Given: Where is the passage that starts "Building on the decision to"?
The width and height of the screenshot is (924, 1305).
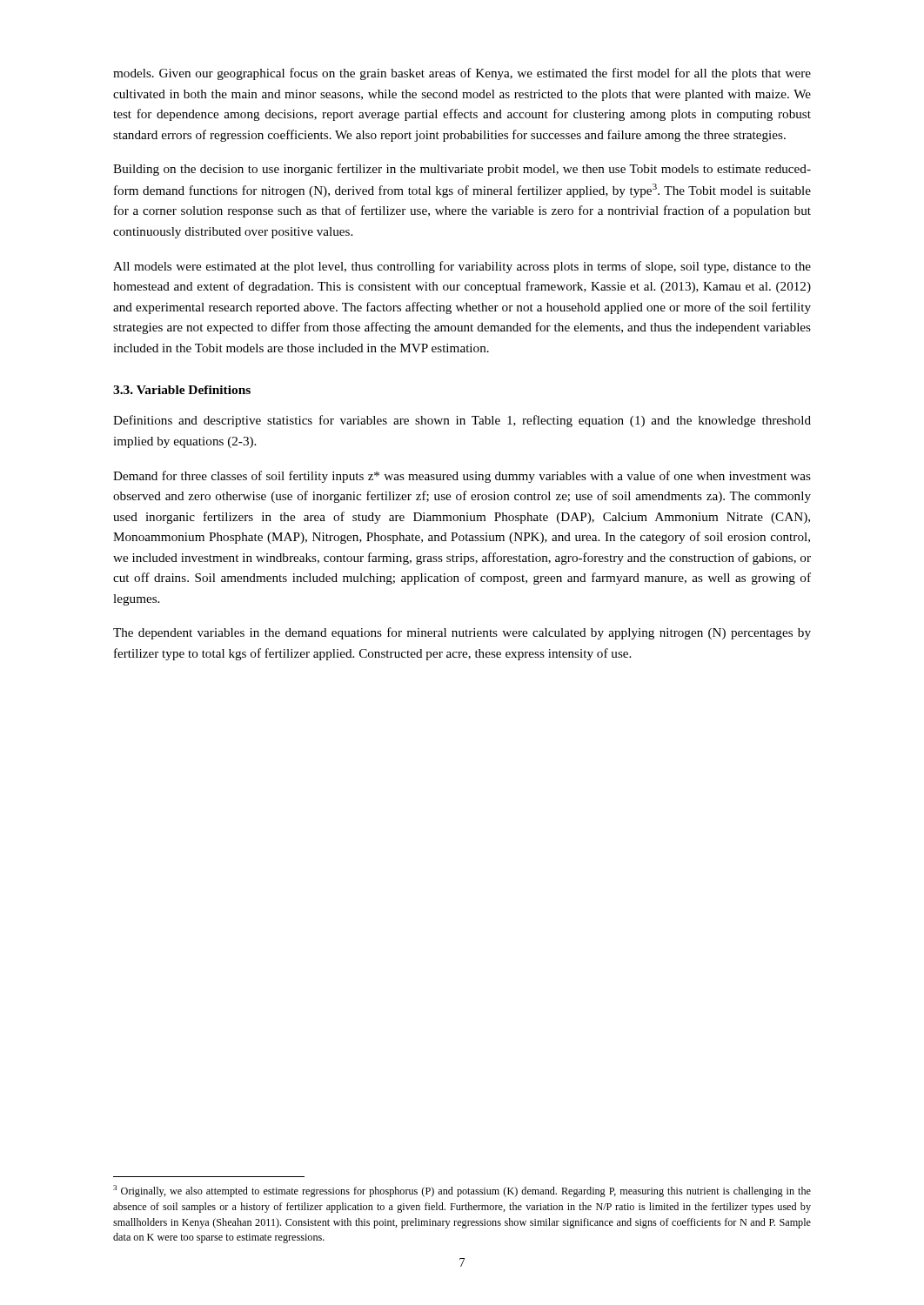Looking at the screenshot, I should (462, 200).
